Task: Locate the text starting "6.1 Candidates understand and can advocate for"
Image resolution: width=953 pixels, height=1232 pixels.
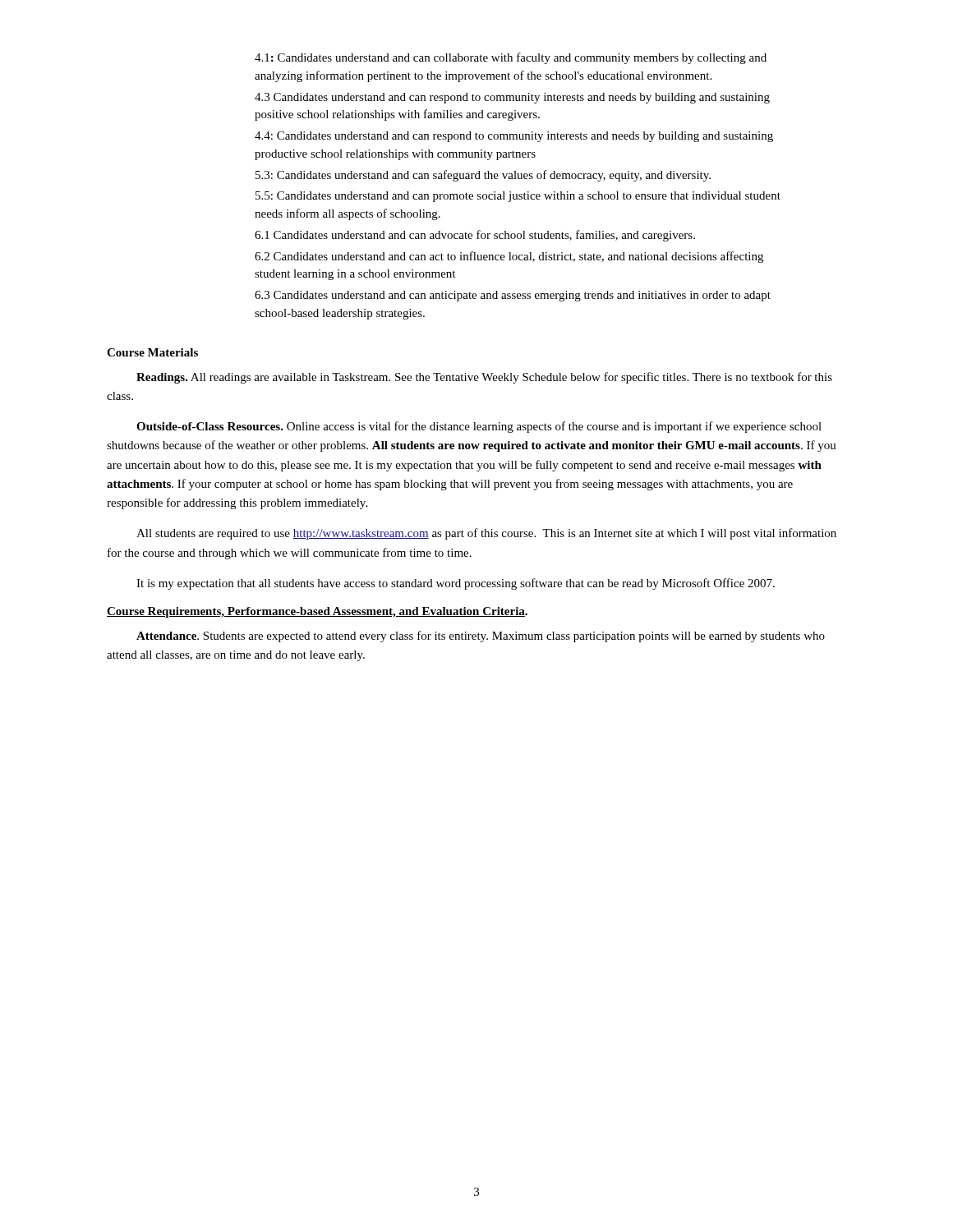Action: pos(526,235)
